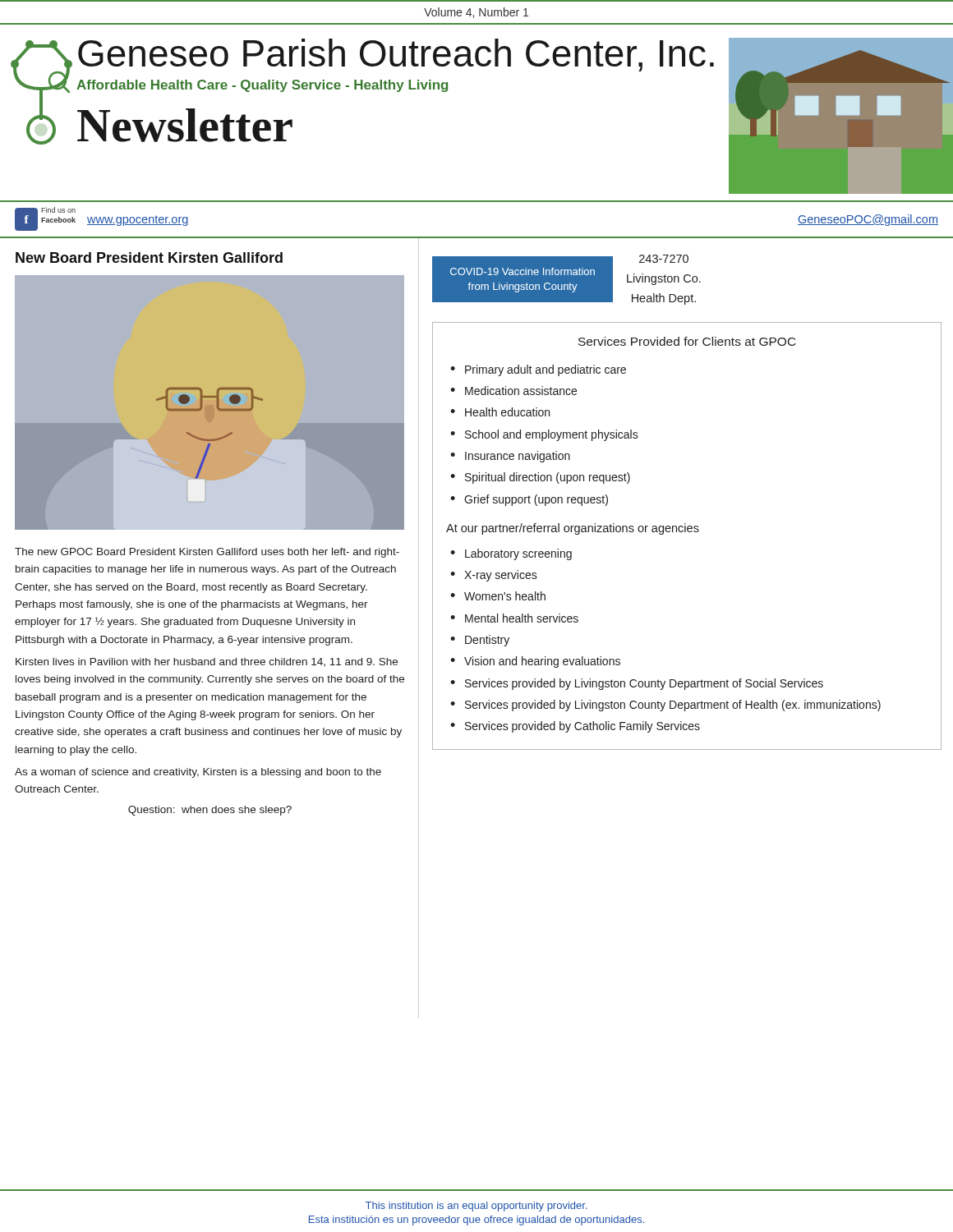Locate the region starting "• Health education"

500,412
